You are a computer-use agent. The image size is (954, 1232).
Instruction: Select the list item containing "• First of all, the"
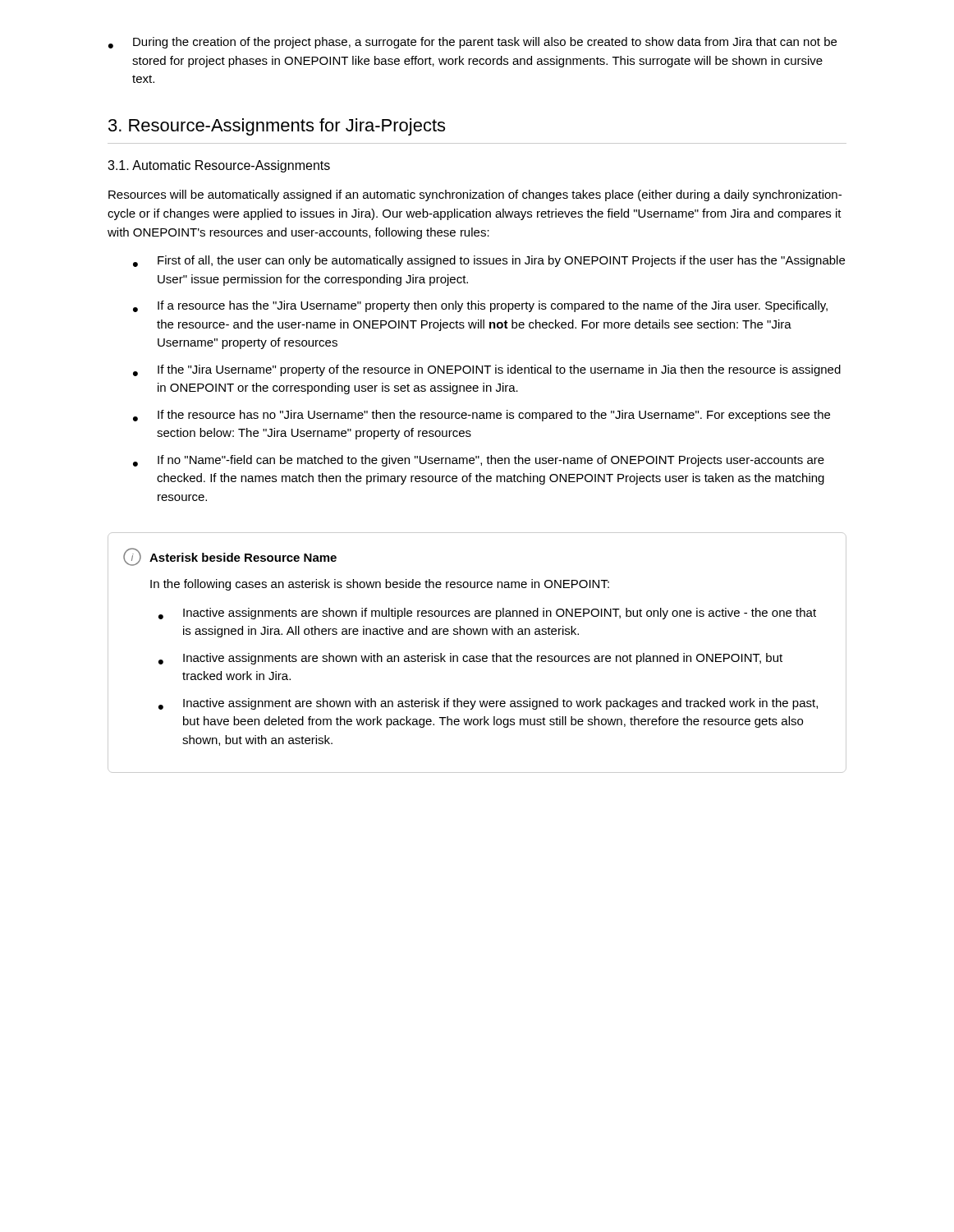[489, 270]
